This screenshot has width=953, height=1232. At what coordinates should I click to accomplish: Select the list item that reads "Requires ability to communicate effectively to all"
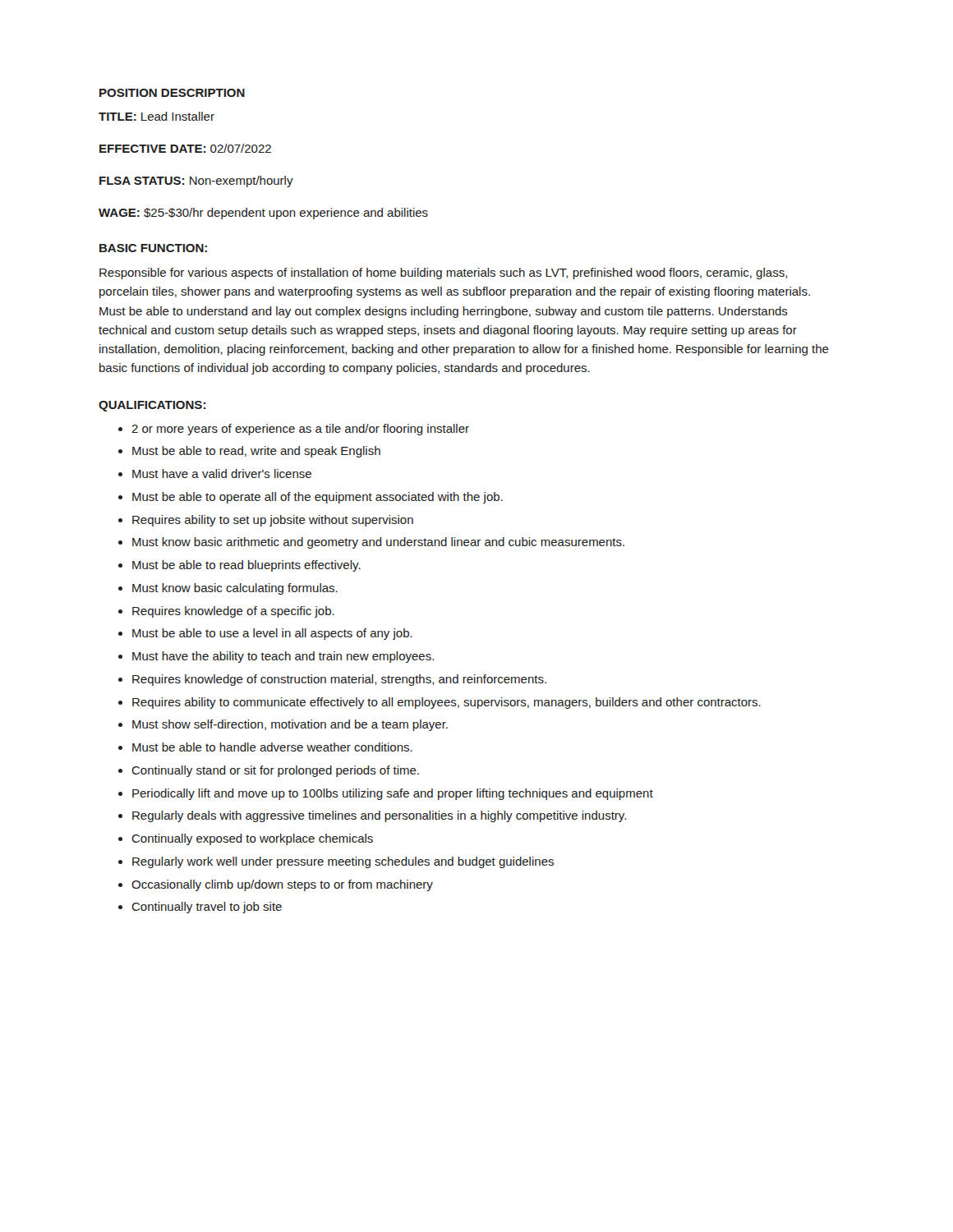click(x=446, y=701)
